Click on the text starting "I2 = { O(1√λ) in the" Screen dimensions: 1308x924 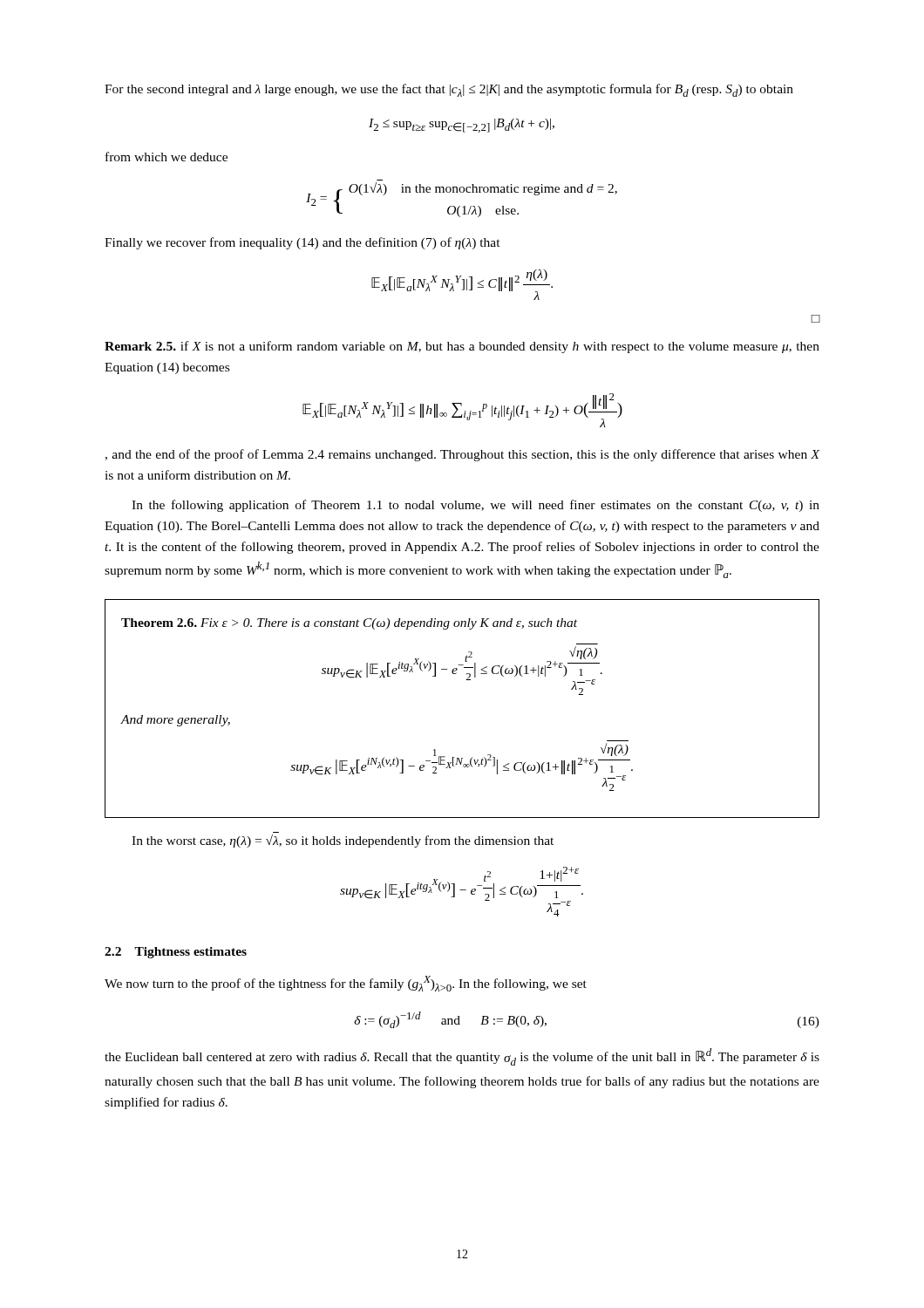(x=462, y=200)
